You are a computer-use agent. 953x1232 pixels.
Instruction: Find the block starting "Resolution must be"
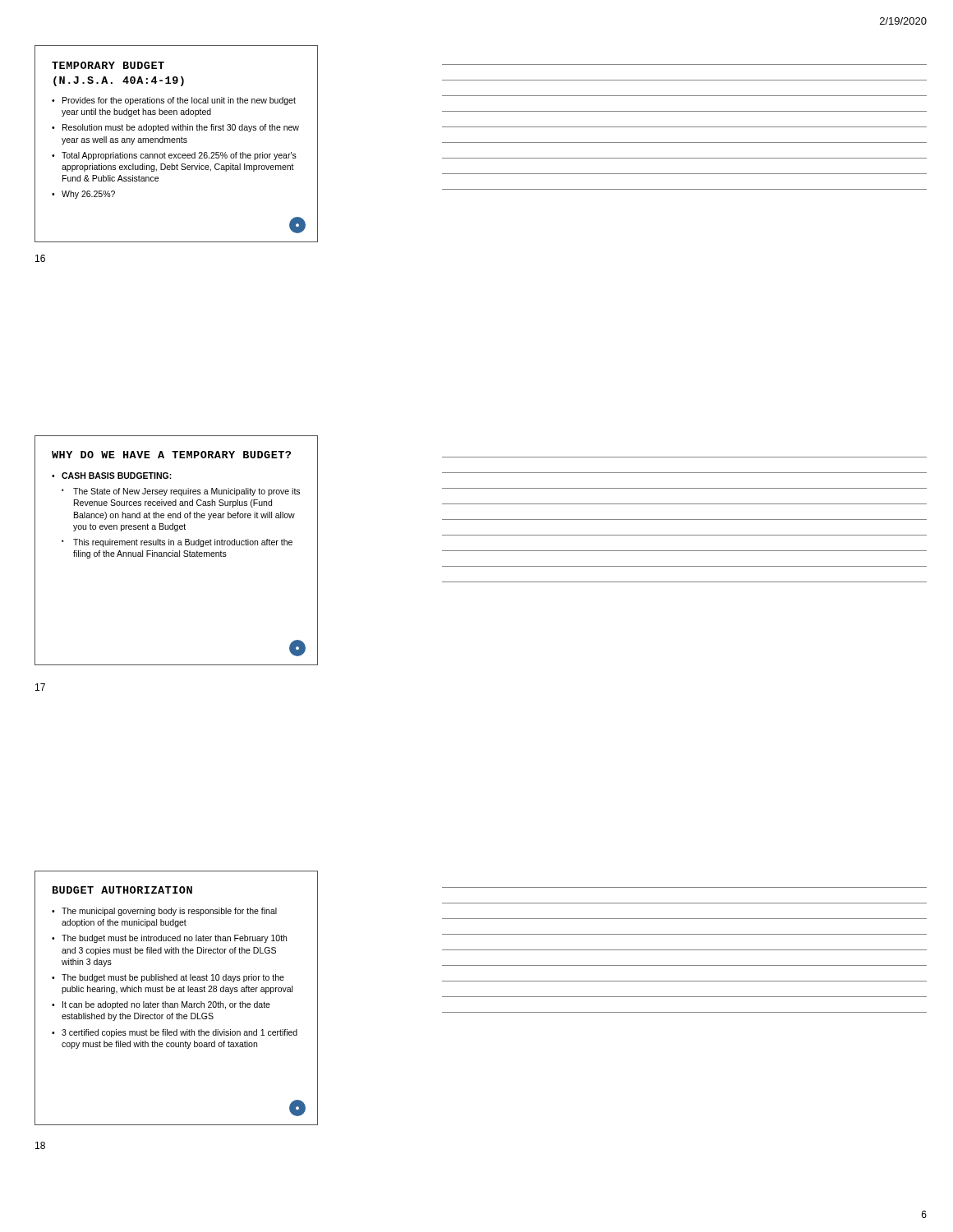(180, 133)
